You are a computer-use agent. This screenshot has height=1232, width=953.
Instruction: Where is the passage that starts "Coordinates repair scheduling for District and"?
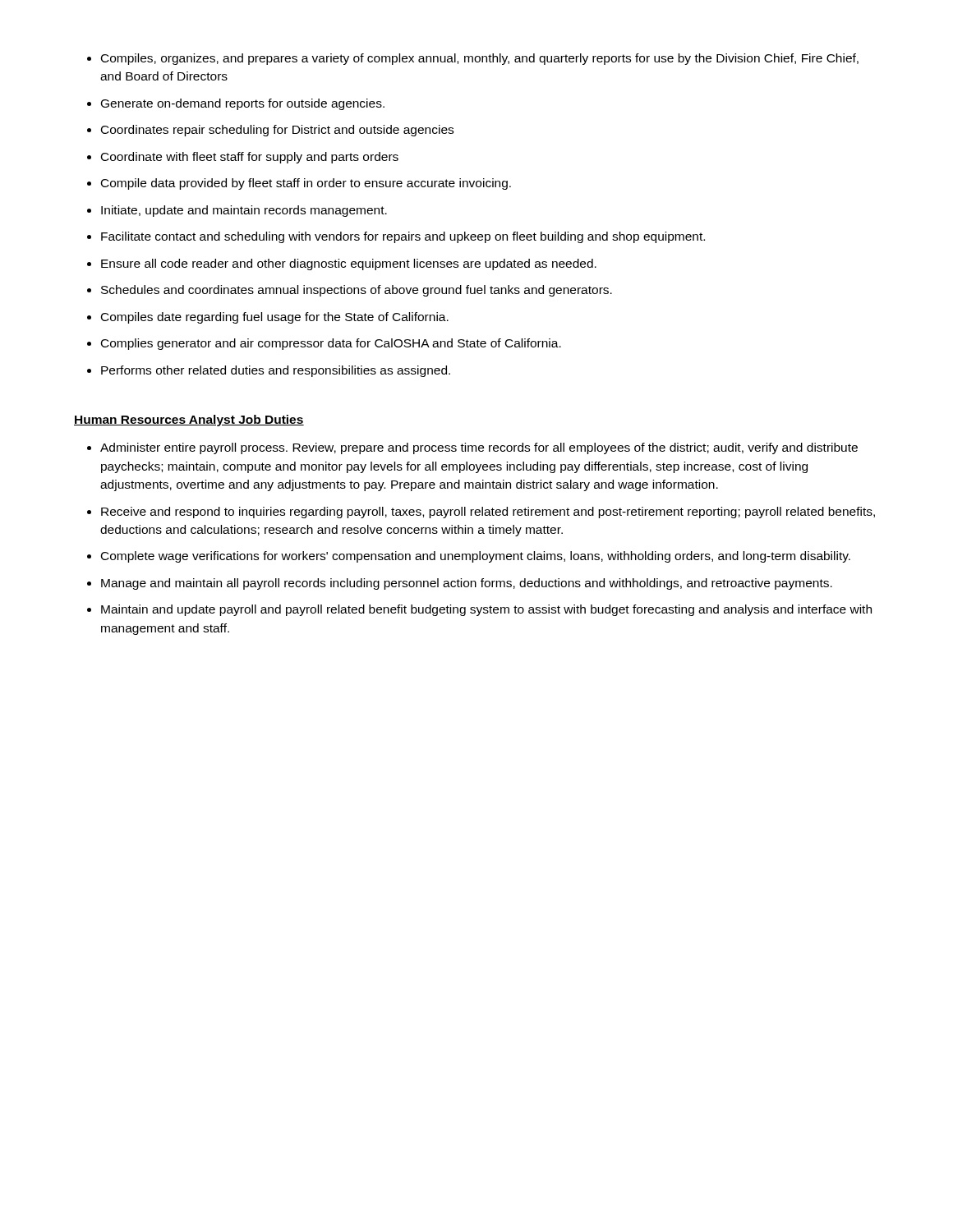pyautogui.click(x=277, y=131)
